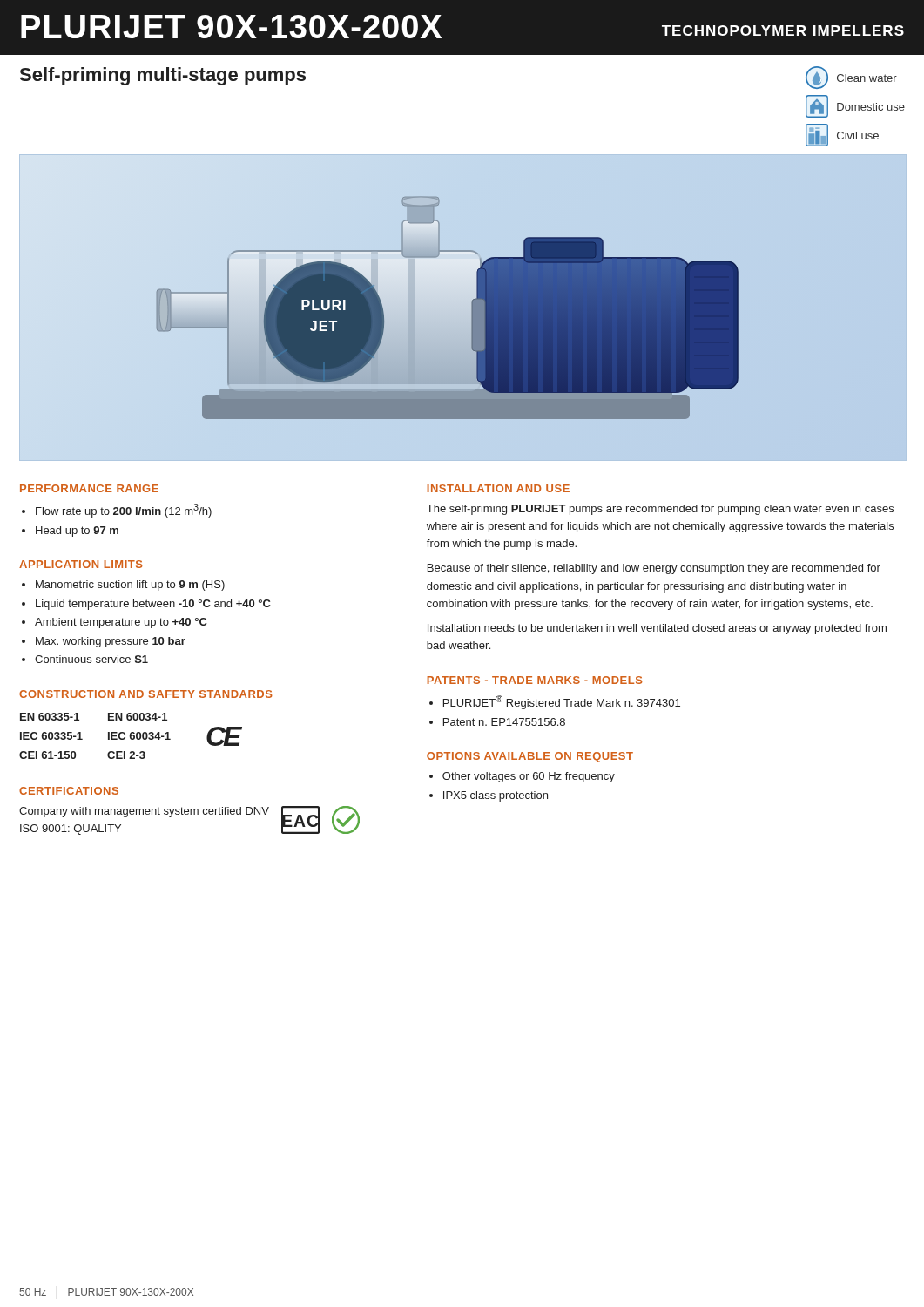Find the text block starting "PLURIJET 90X-130X-200X TECHNOPOLYMER IMPELLERS"
The image size is (924, 1307).
(222, 27)
